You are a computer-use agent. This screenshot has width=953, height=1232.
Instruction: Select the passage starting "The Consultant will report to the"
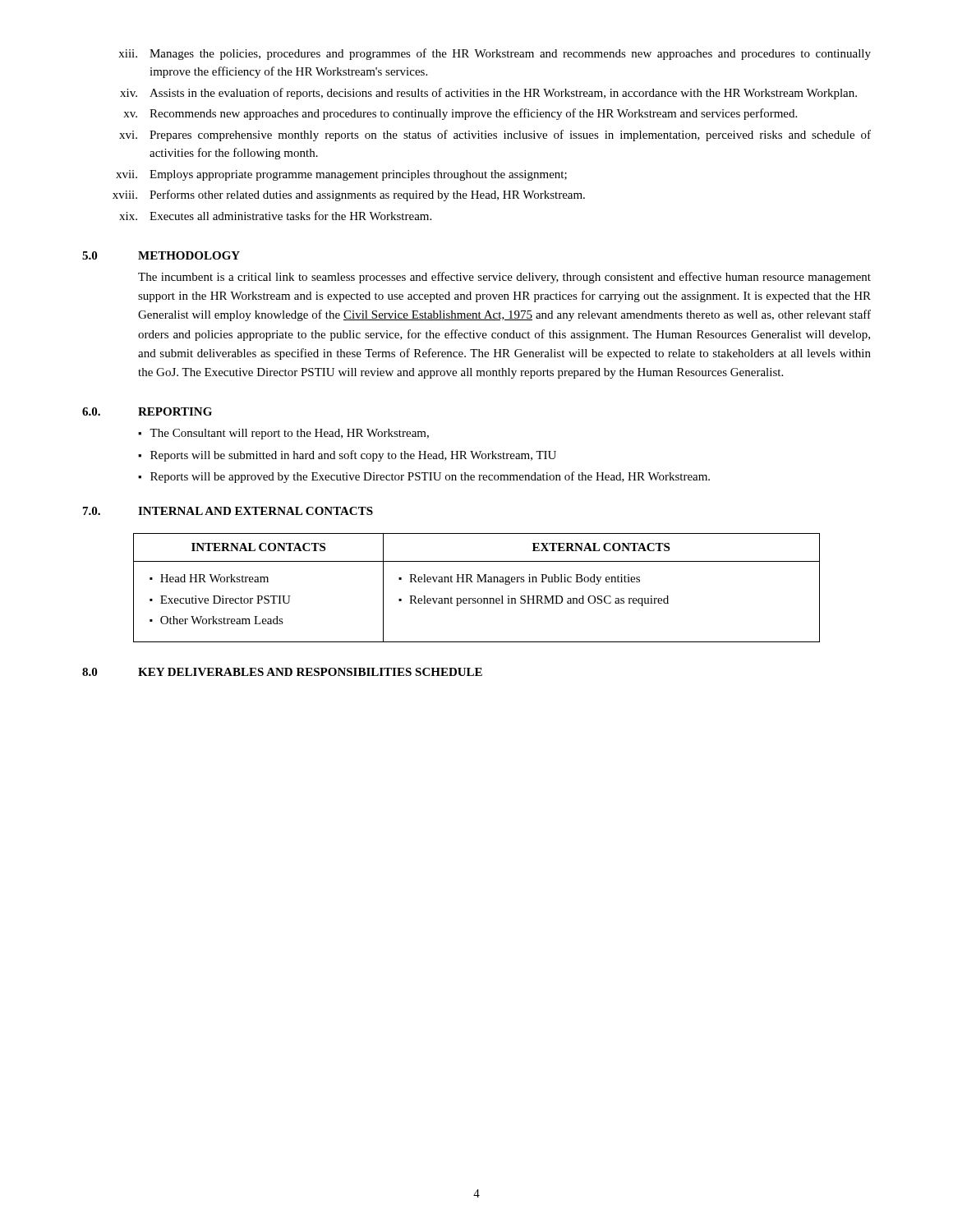[x=290, y=433]
